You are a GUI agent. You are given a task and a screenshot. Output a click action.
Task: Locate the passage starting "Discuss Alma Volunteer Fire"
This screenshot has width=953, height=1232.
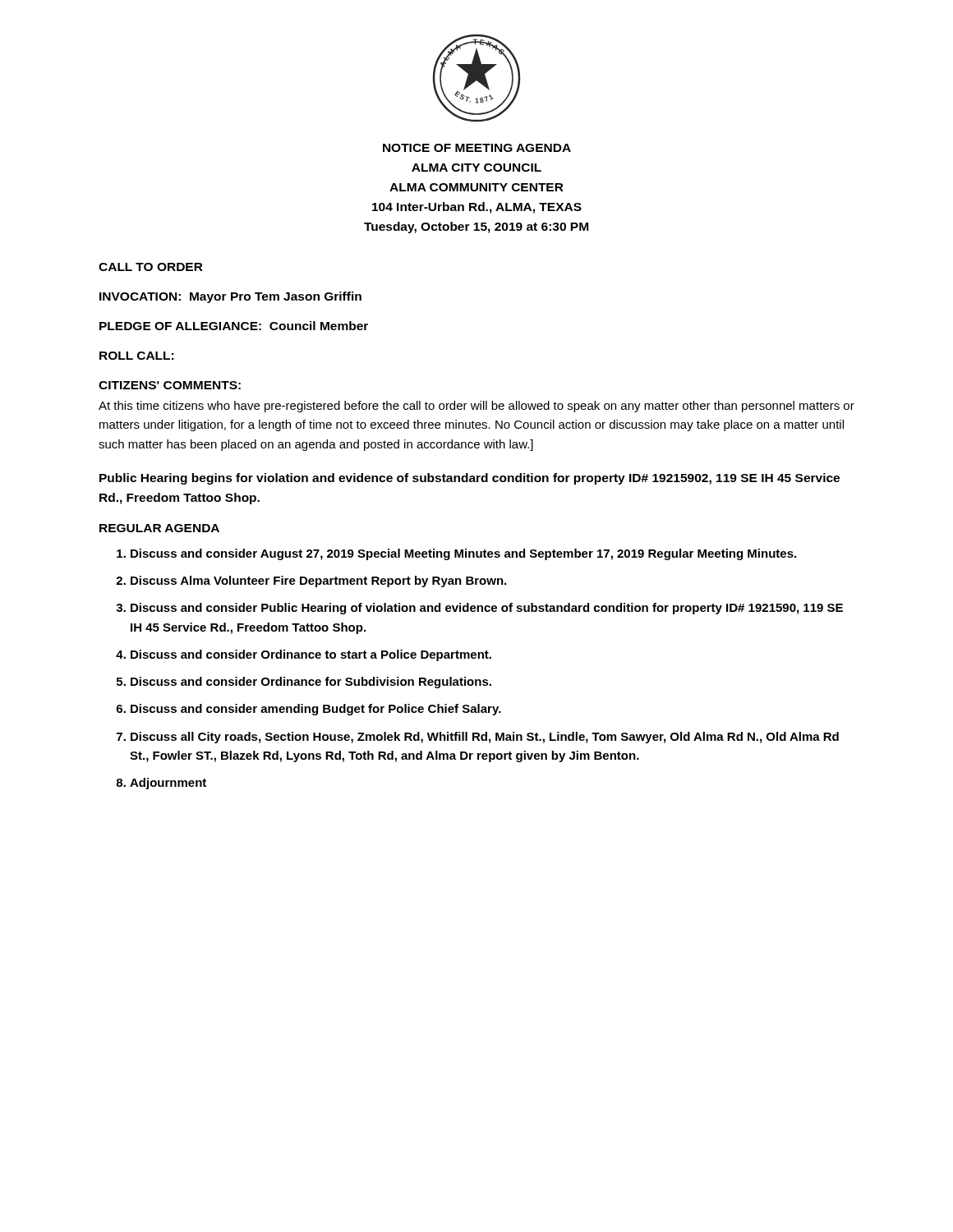(318, 580)
